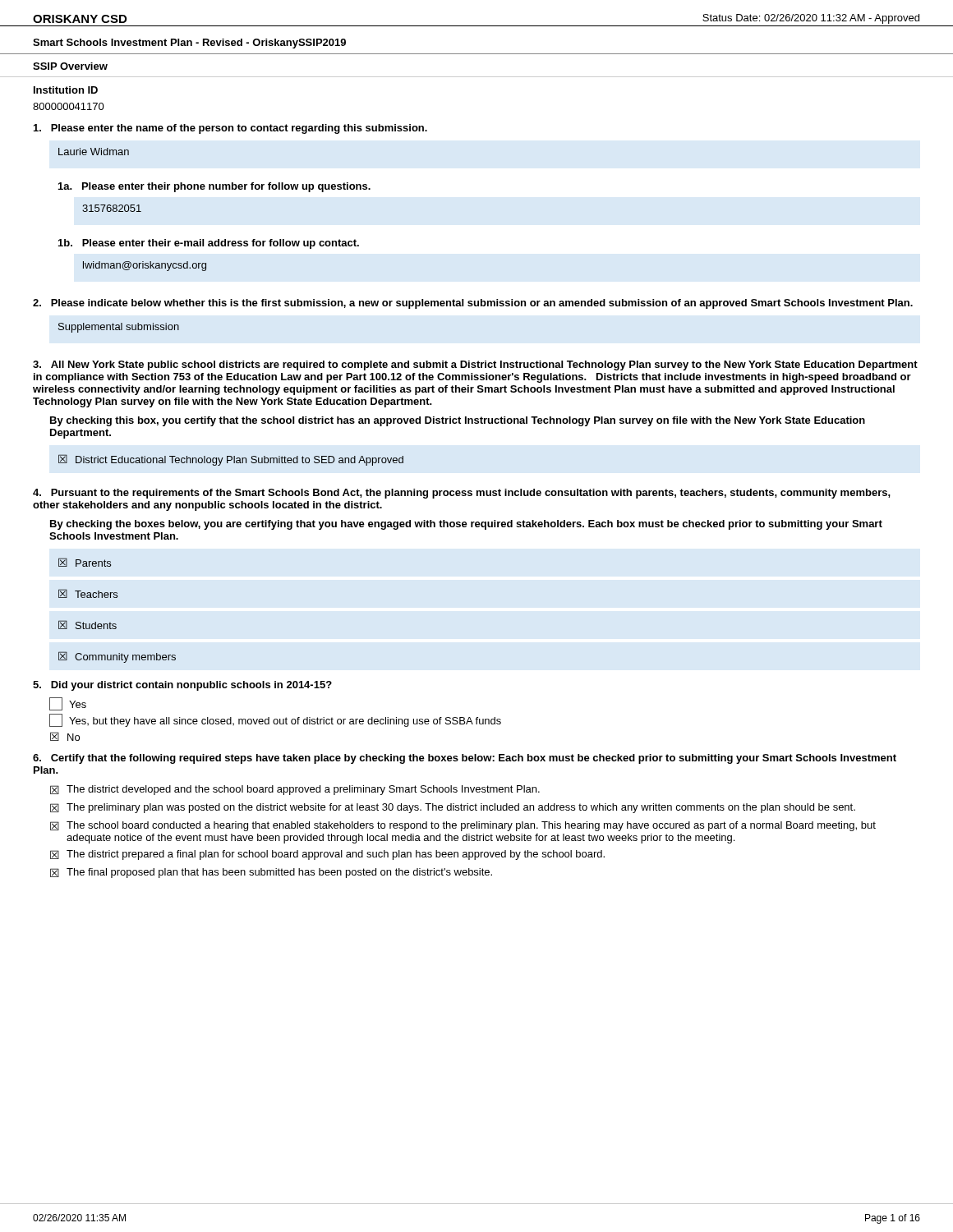Point to the element starting "☒ District Educational Technology Plan Submitted to SED"
The image size is (953, 1232).
(x=231, y=459)
